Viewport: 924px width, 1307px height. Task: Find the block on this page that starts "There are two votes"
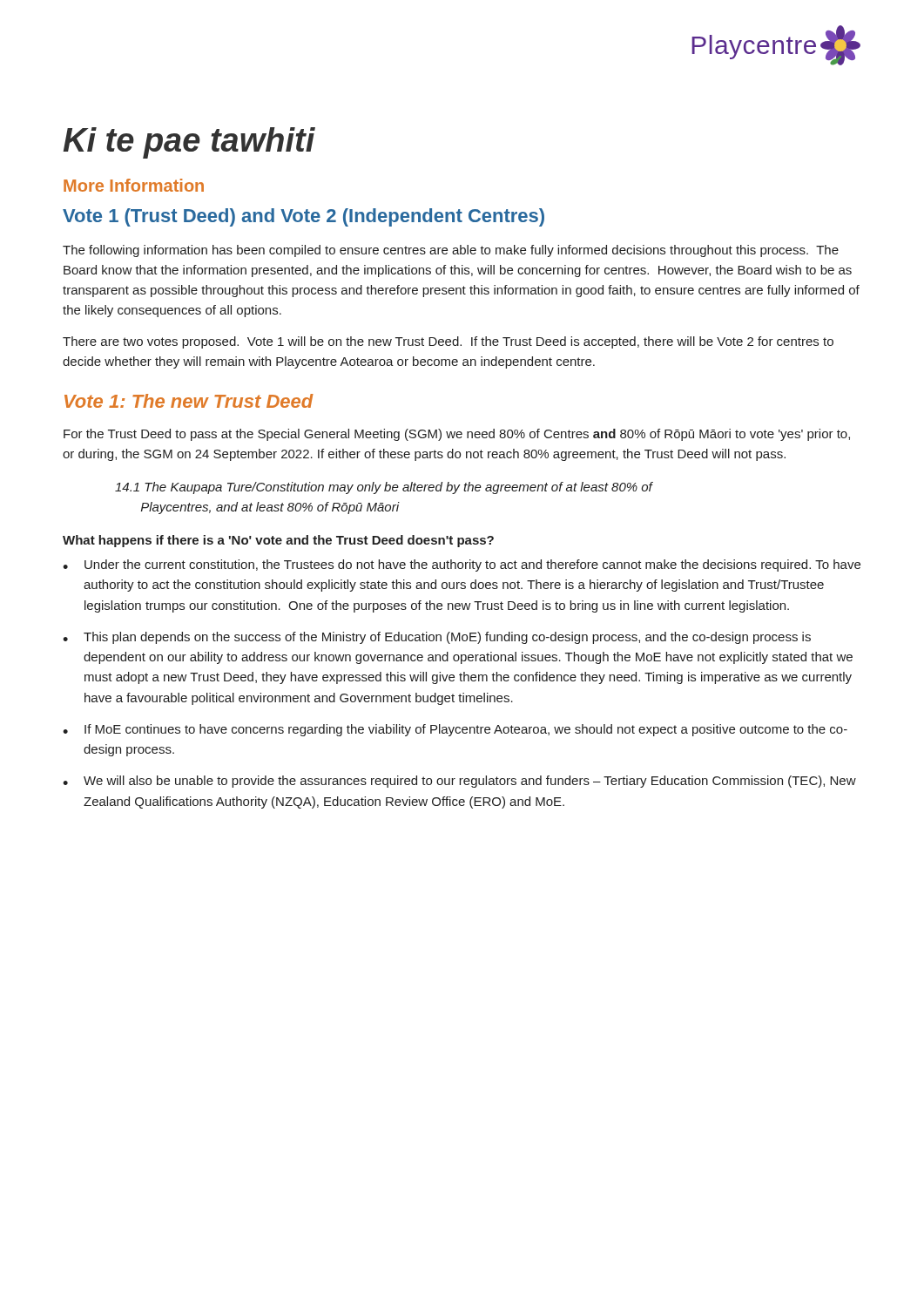(x=448, y=351)
